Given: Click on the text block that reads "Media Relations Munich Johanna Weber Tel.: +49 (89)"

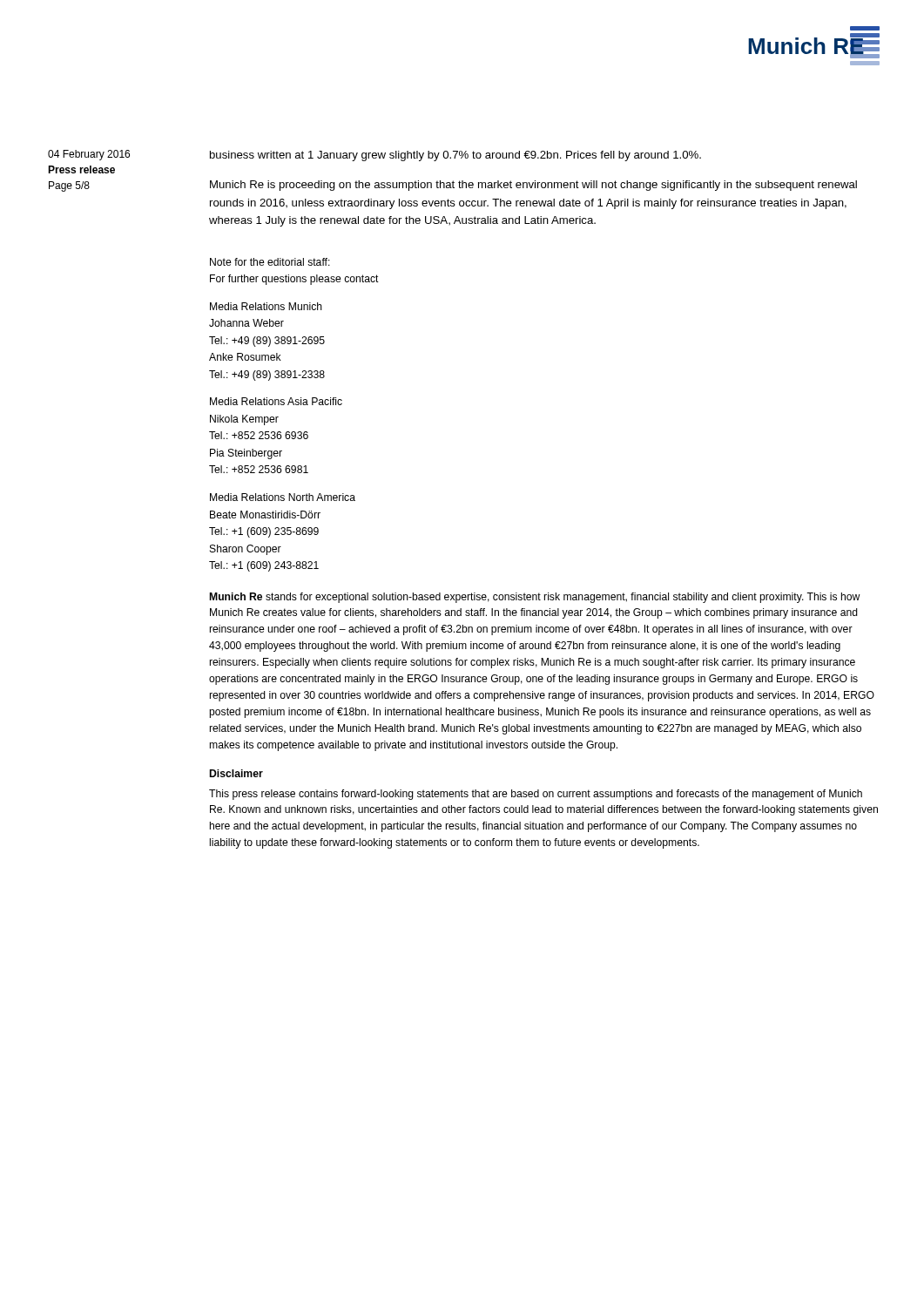Looking at the screenshot, I should click(x=266, y=306).
